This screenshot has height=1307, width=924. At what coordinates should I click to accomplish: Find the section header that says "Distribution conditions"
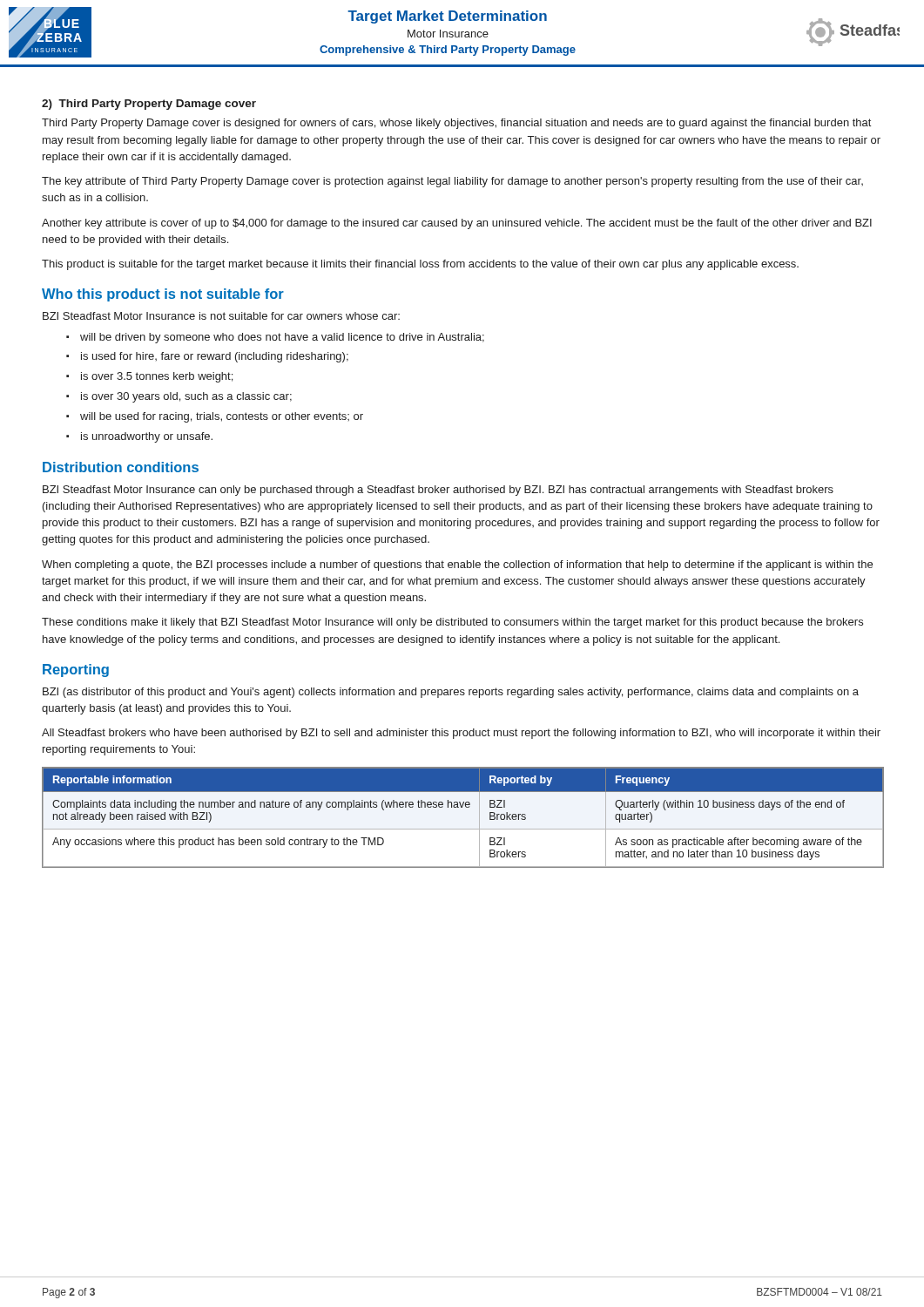point(120,467)
